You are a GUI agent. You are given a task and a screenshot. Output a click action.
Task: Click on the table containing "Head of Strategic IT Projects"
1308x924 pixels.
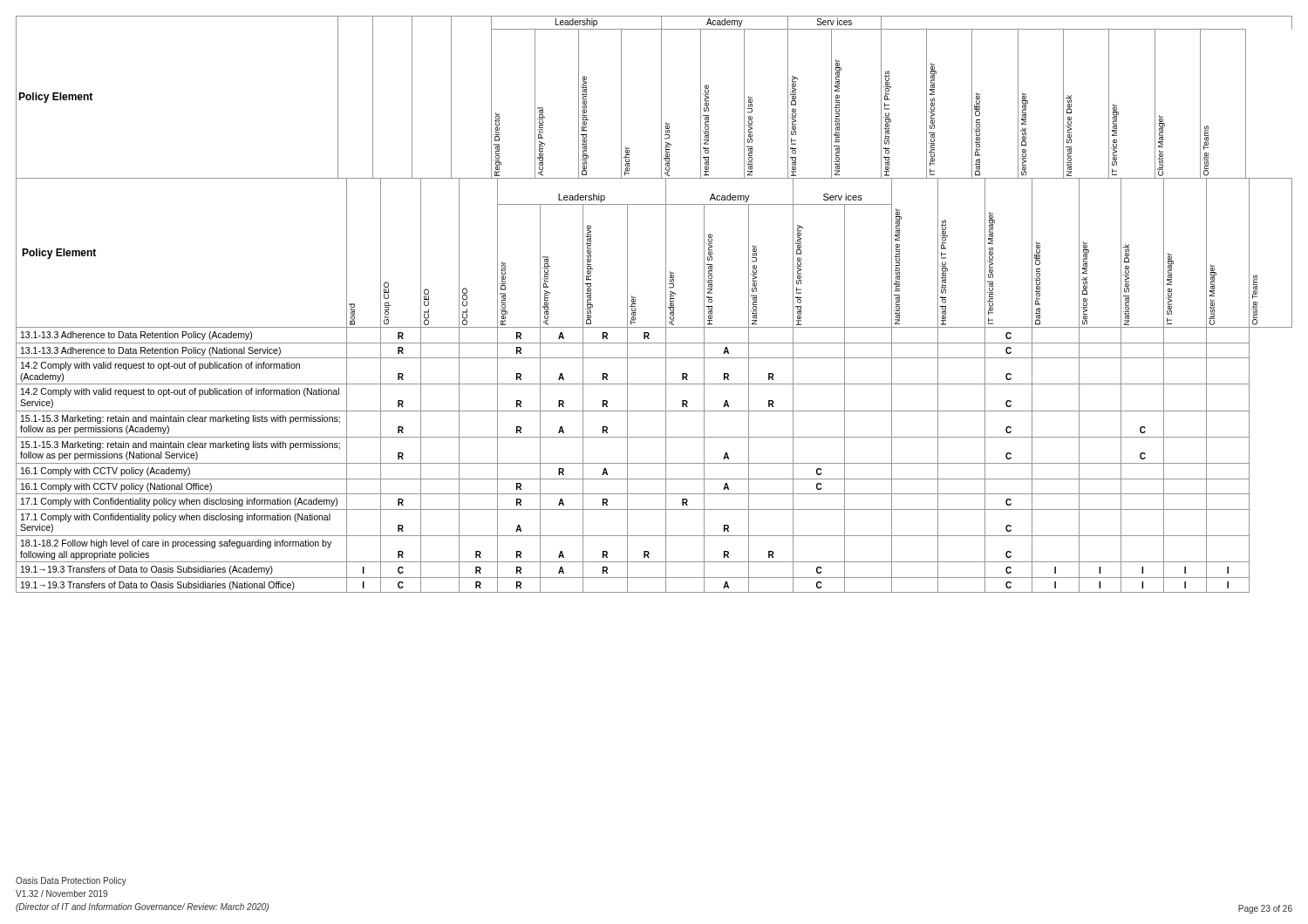pos(654,304)
